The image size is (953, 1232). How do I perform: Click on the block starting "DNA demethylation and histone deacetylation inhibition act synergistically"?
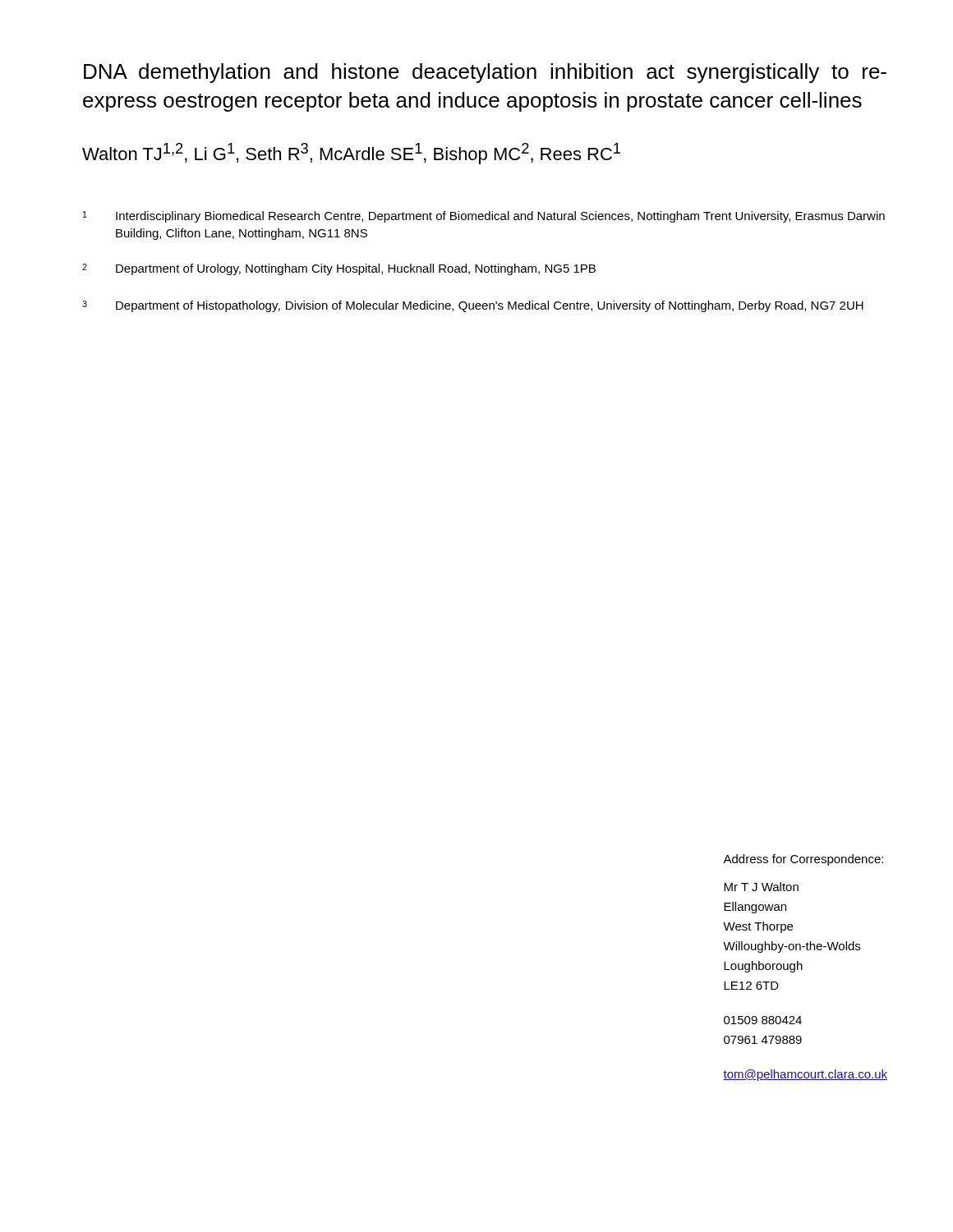(485, 86)
